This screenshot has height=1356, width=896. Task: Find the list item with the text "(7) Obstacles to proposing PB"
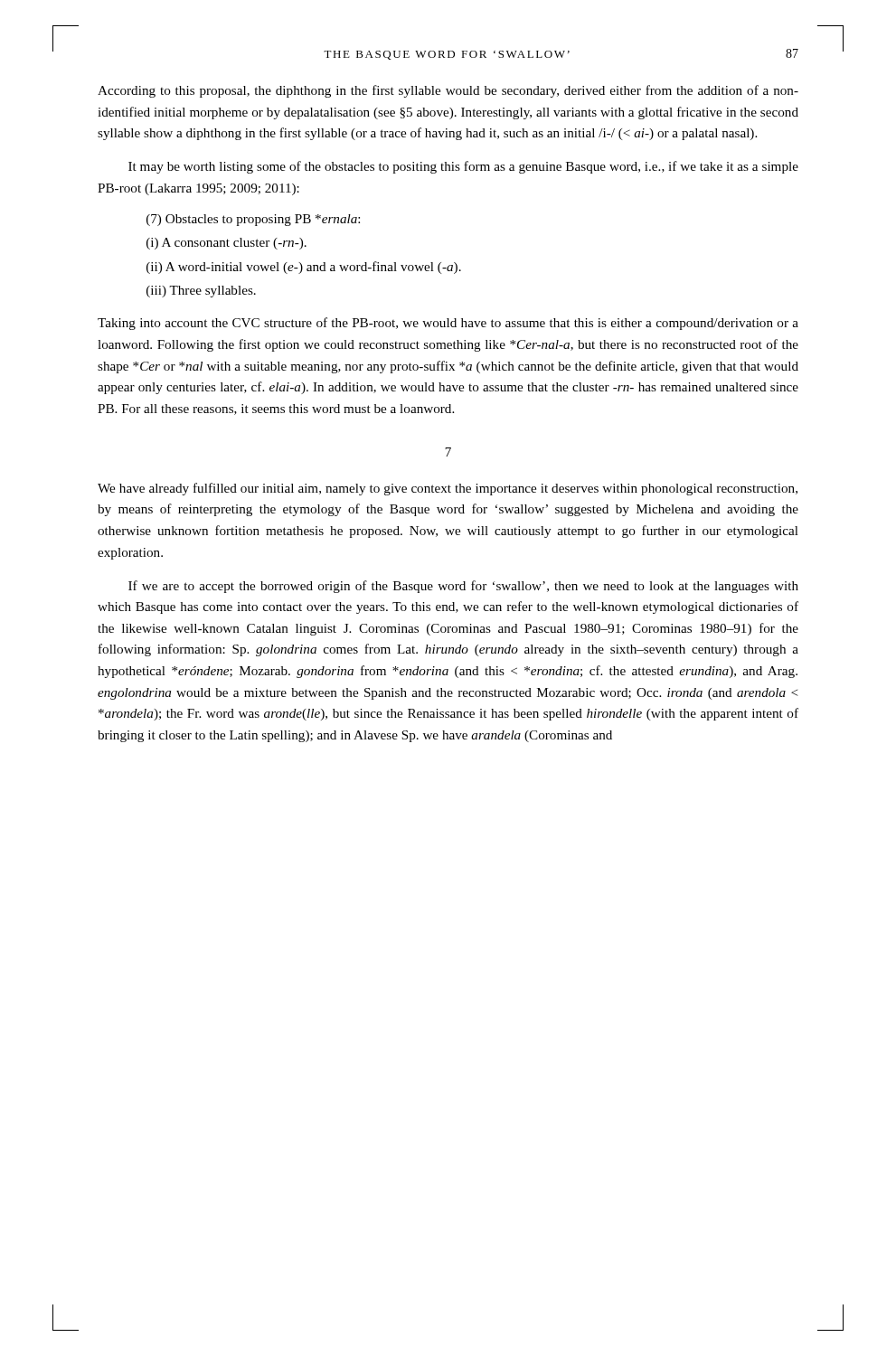[254, 218]
